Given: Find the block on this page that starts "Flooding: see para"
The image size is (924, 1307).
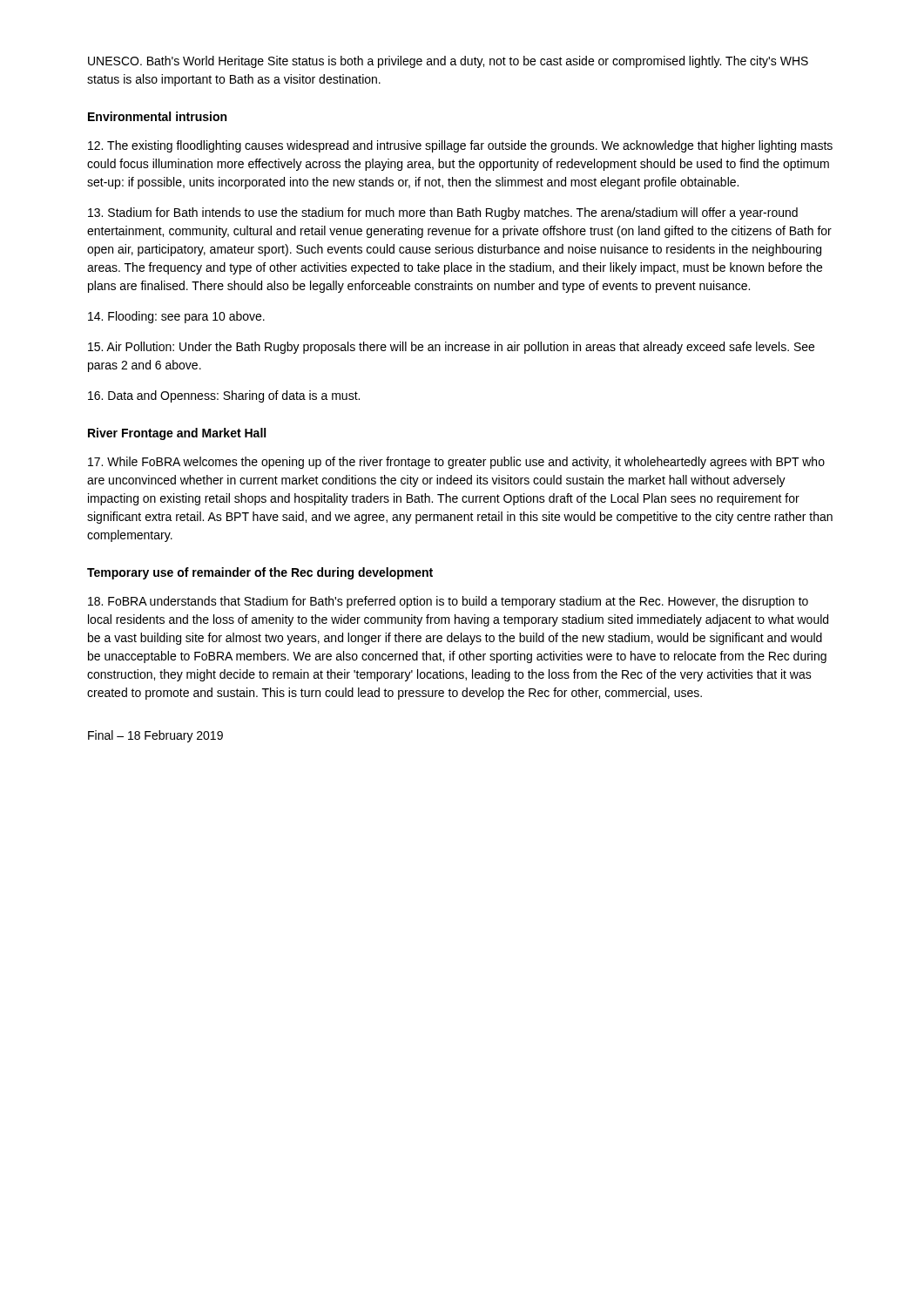Looking at the screenshot, I should pyautogui.click(x=176, y=316).
